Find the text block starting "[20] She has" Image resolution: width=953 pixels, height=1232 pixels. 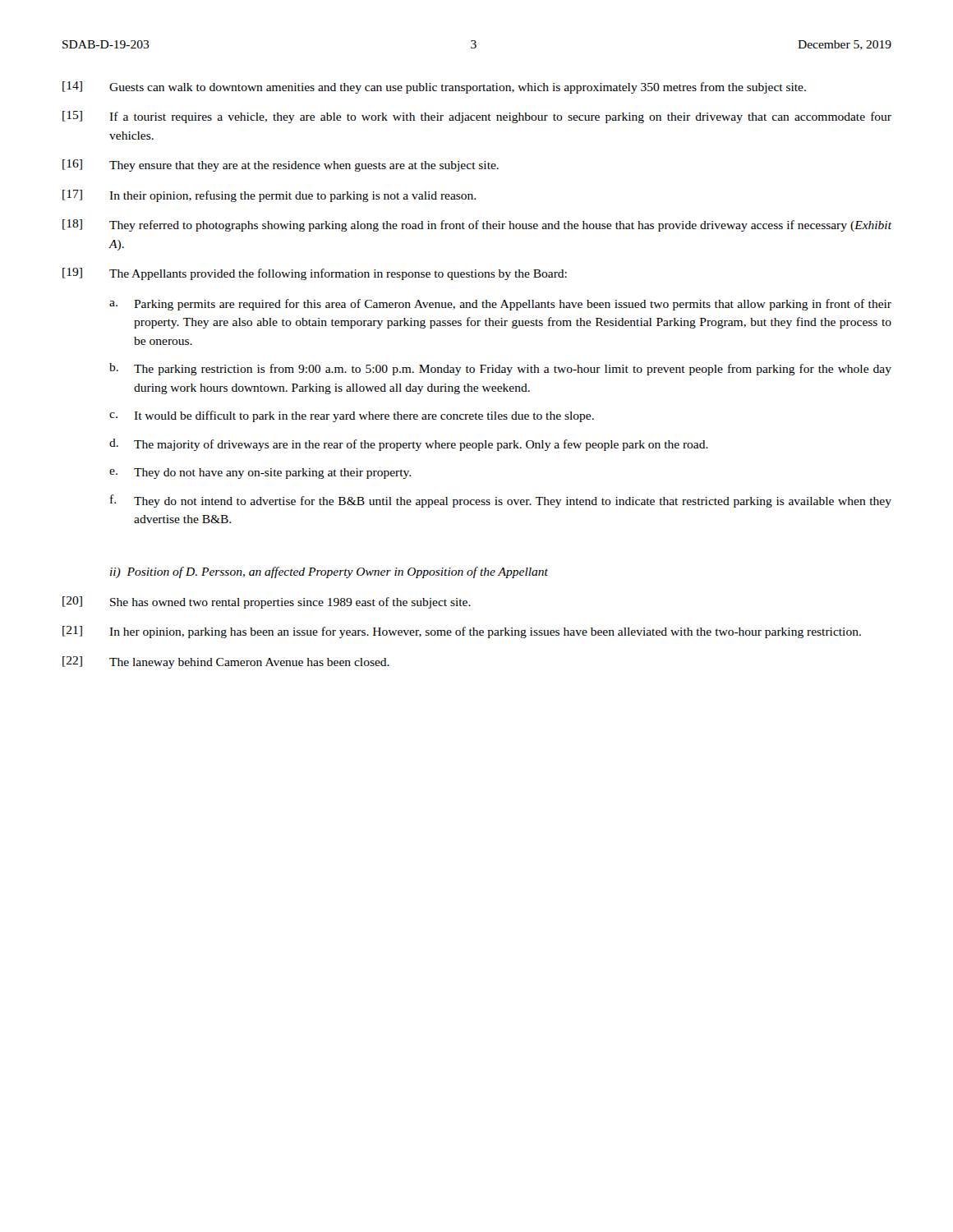476,602
